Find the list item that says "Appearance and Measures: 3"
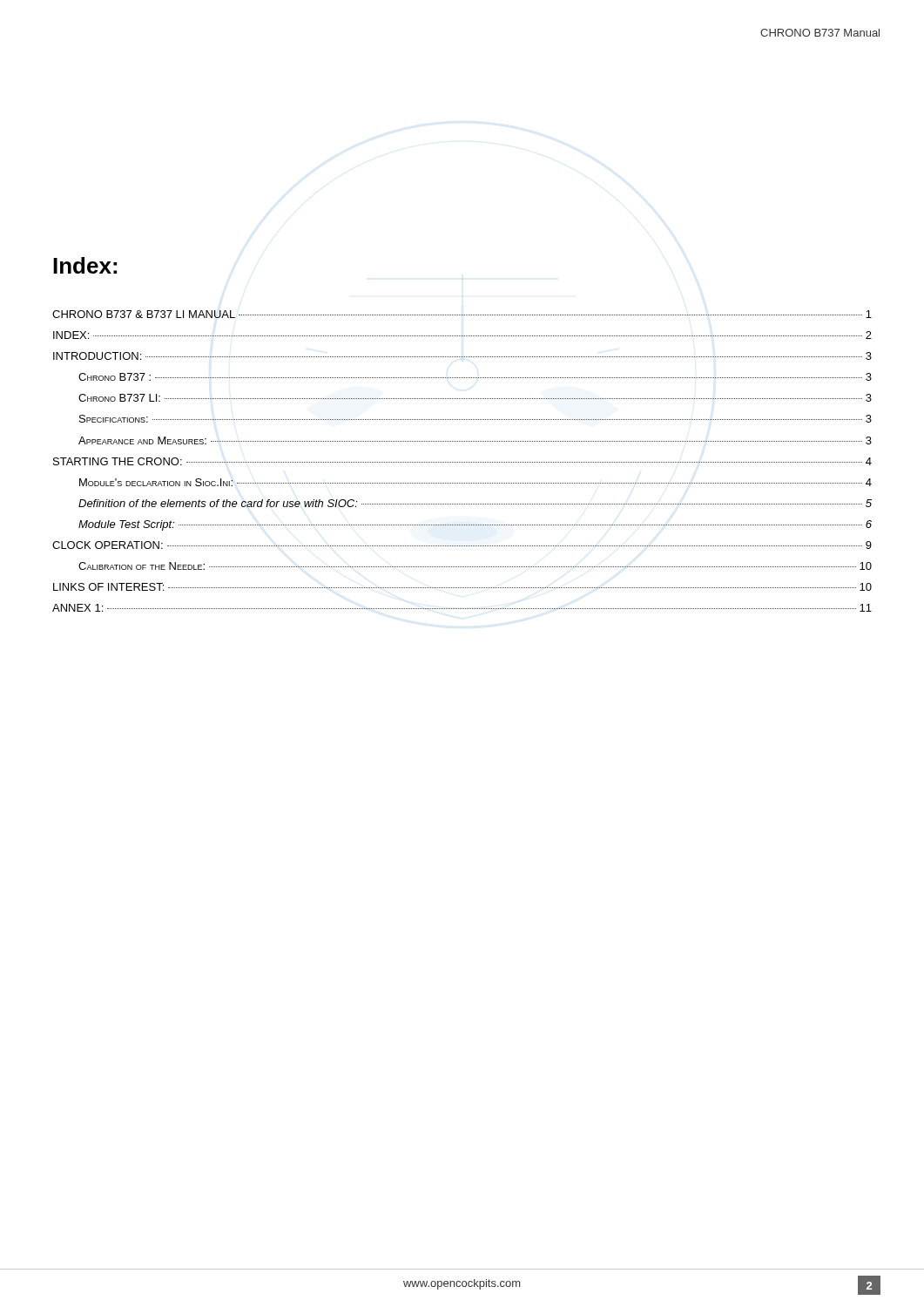The image size is (924, 1307). pyautogui.click(x=475, y=441)
